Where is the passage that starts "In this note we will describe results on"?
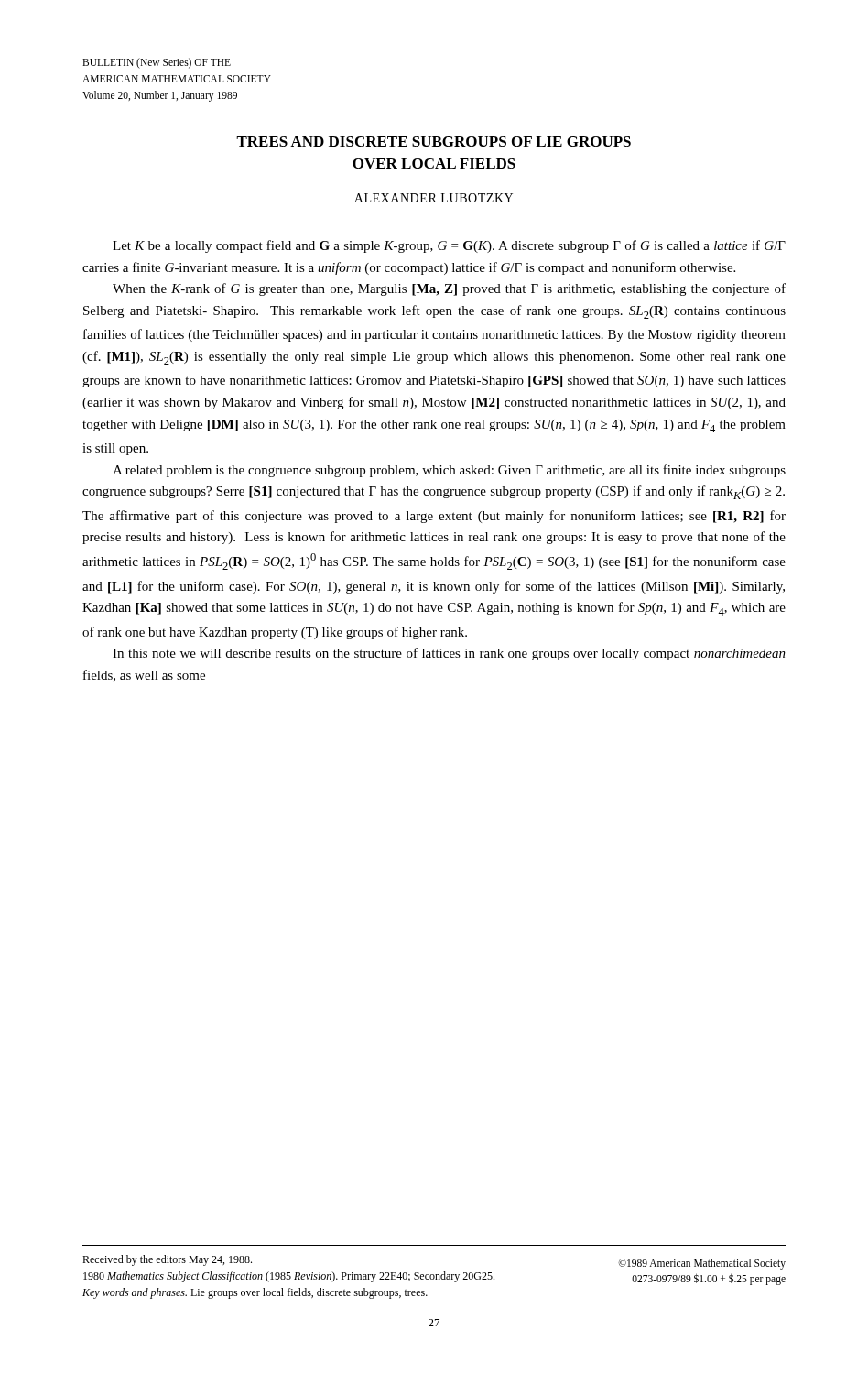 (434, 664)
